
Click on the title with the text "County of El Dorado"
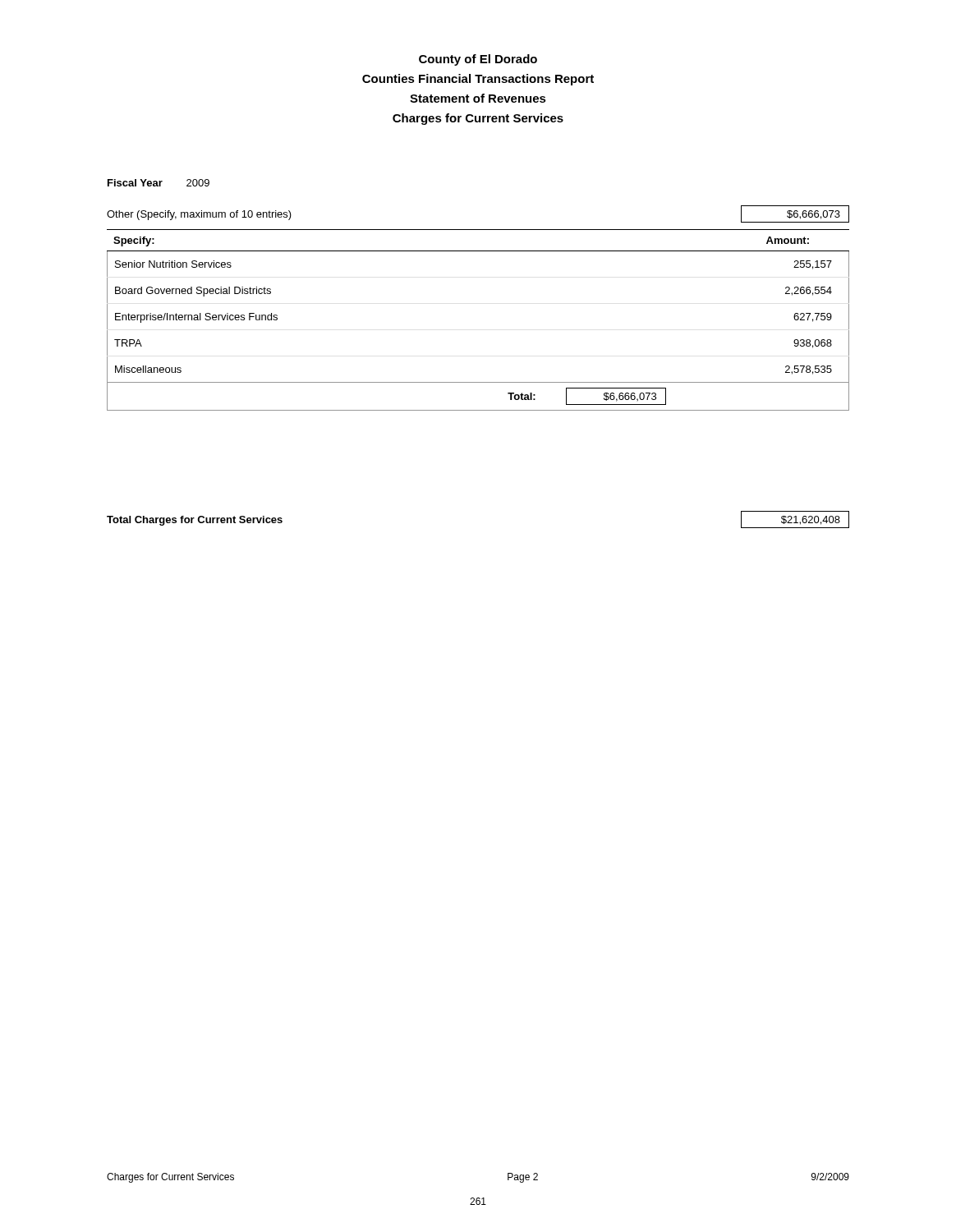coord(478,89)
